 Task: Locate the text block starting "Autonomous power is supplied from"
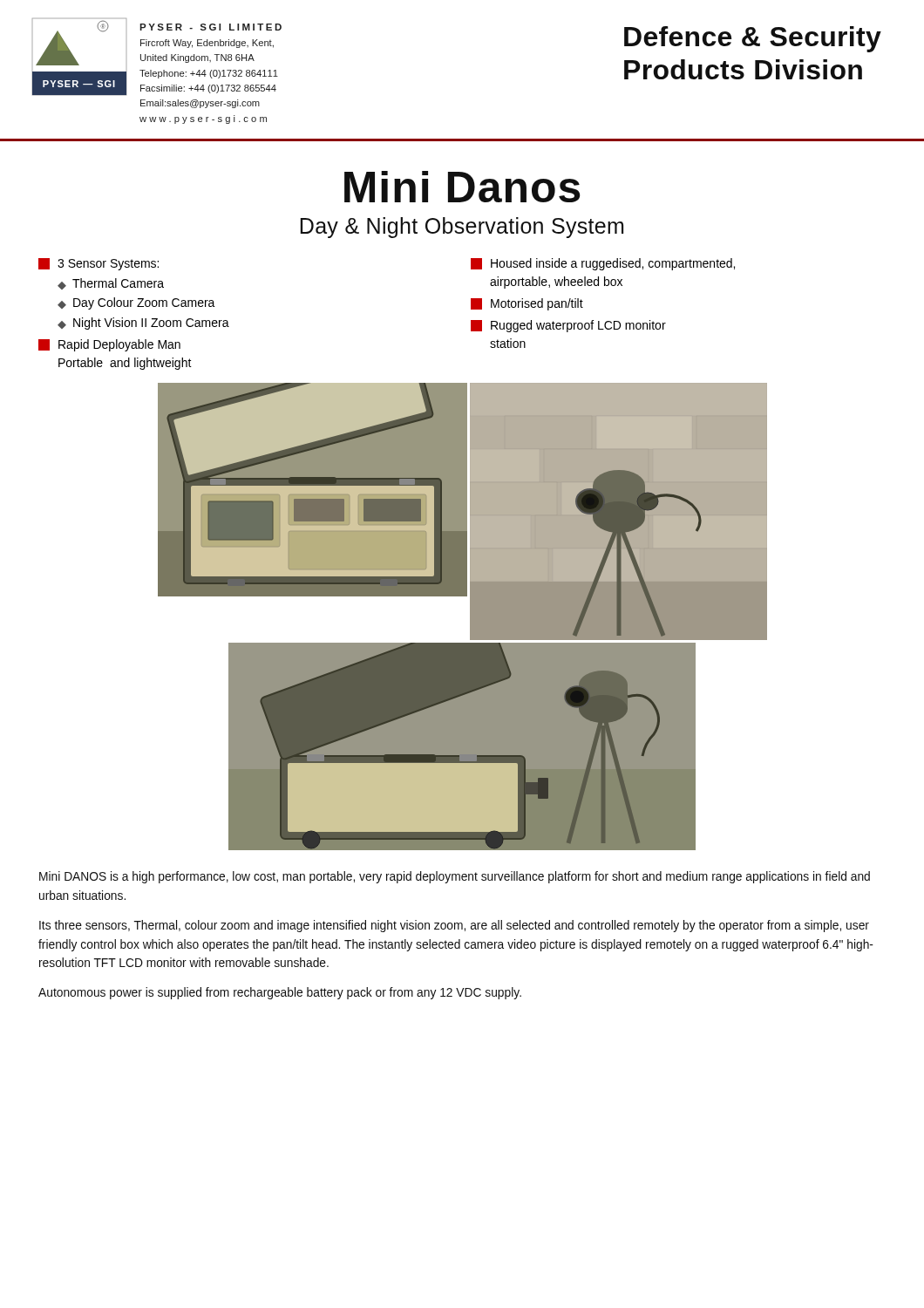tap(280, 993)
